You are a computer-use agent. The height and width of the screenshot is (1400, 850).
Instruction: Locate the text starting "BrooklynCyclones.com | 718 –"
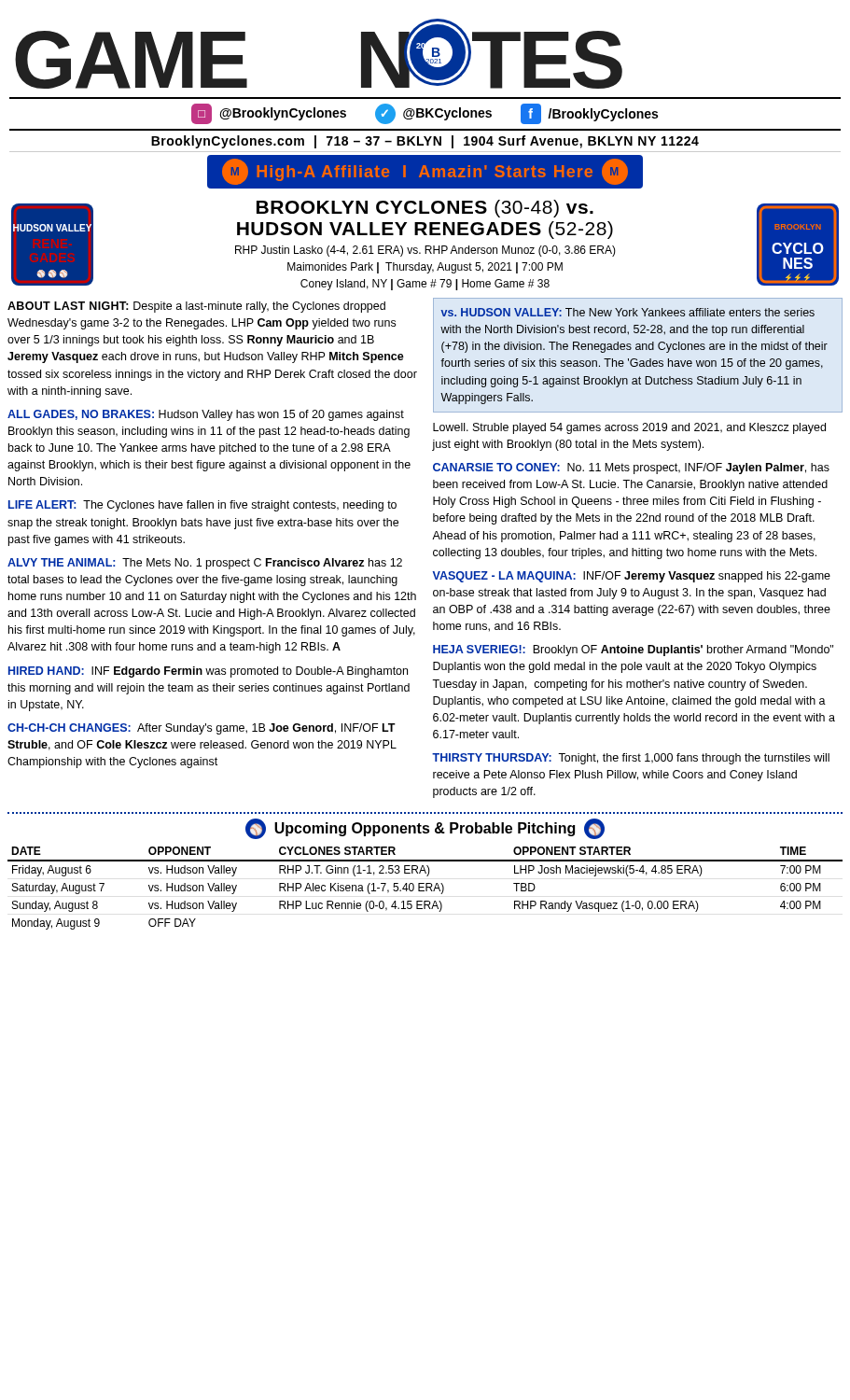click(425, 141)
